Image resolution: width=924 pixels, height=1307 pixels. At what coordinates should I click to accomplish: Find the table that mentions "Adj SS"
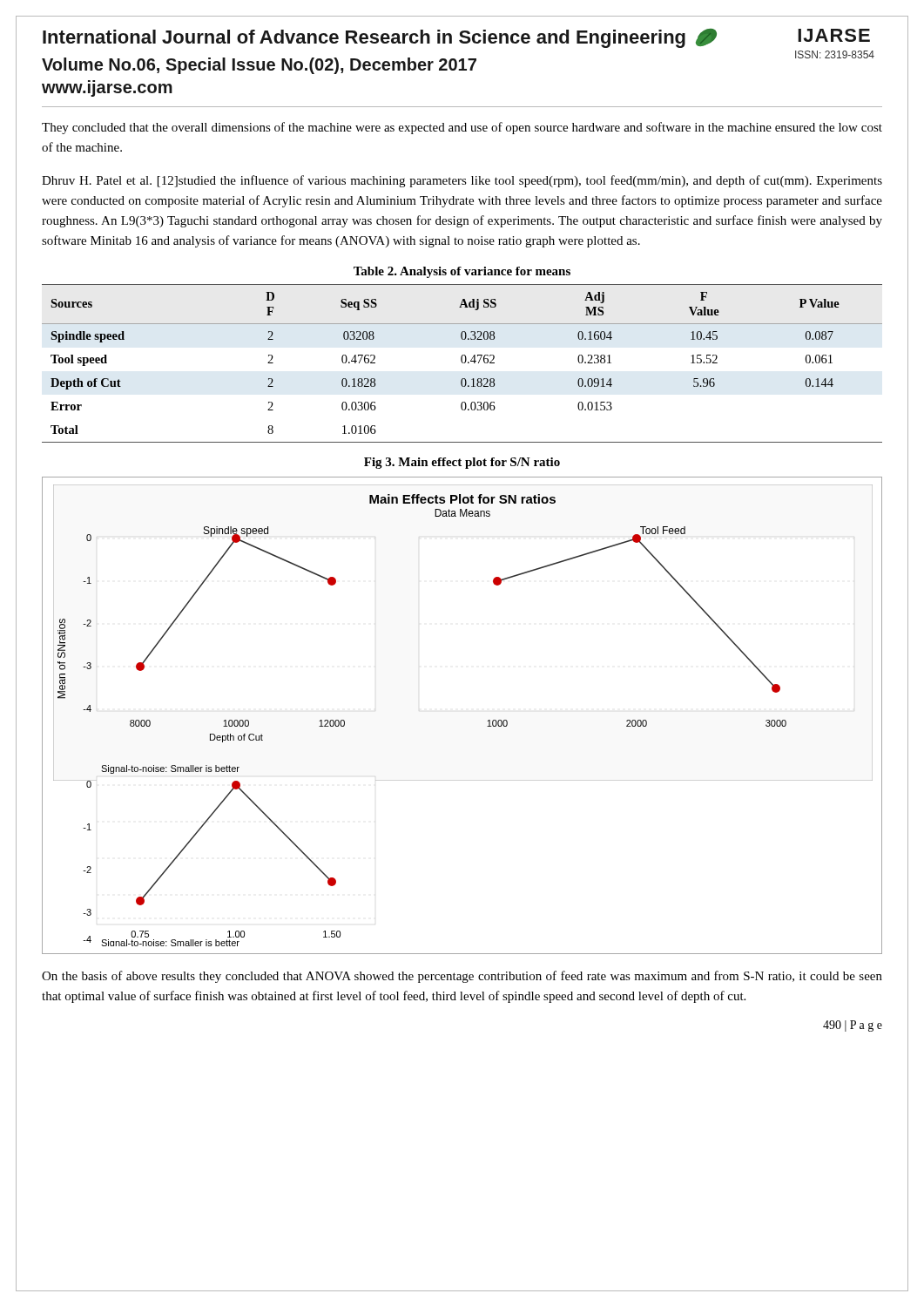(x=462, y=363)
